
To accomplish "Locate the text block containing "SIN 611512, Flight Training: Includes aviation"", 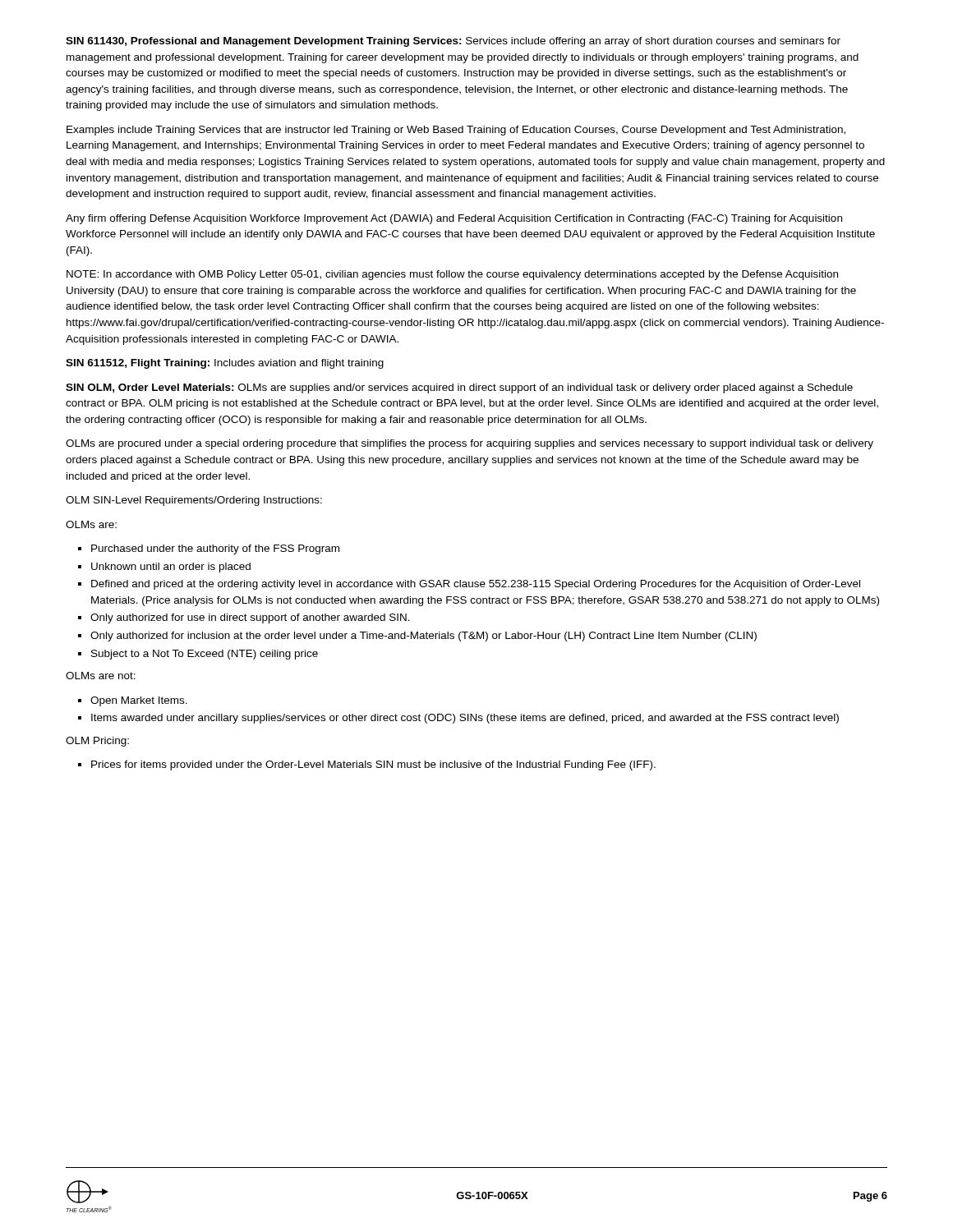I will pos(225,364).
